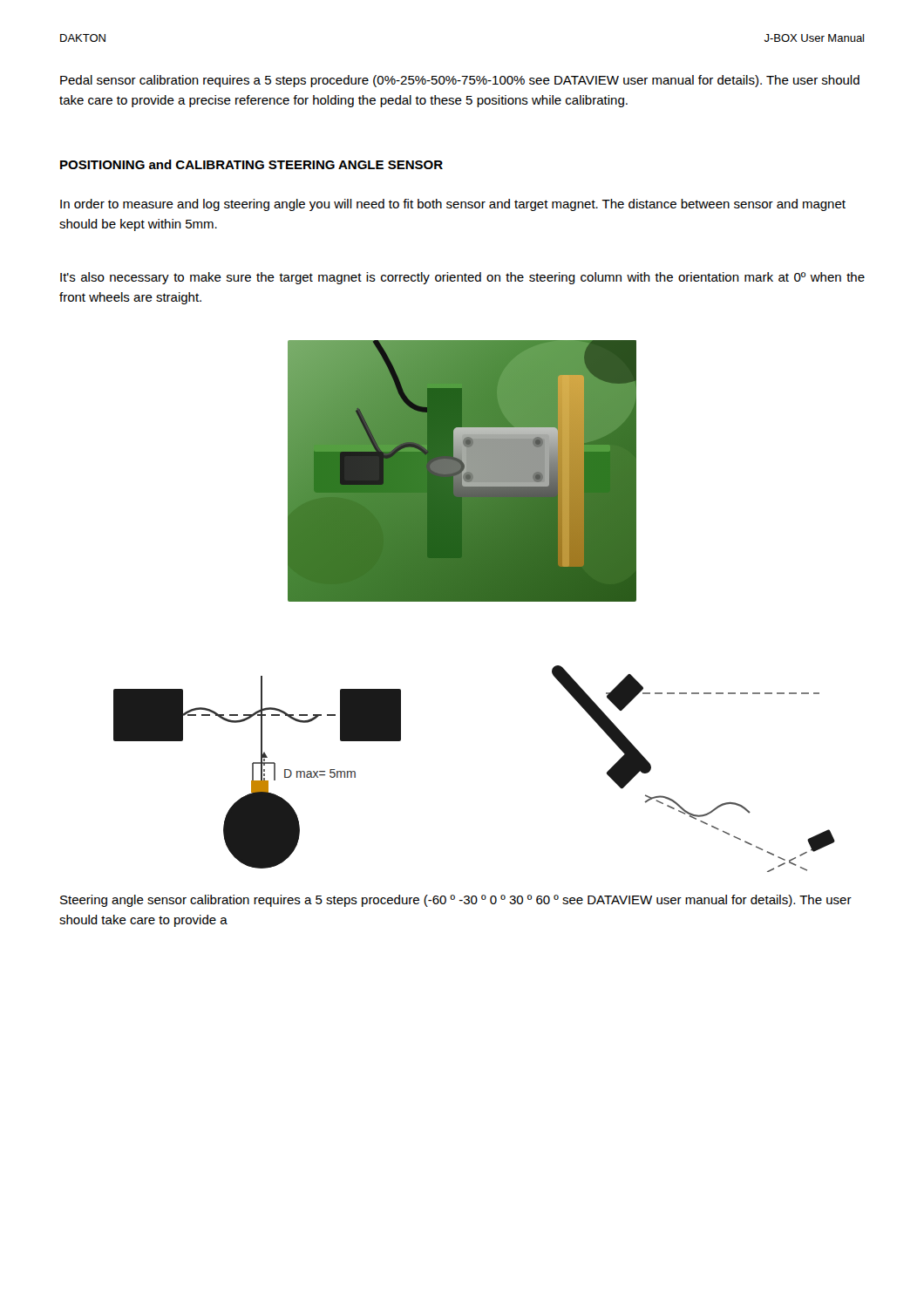Locate the engineering diagram

pyautogui.click(x=462, y=750)
